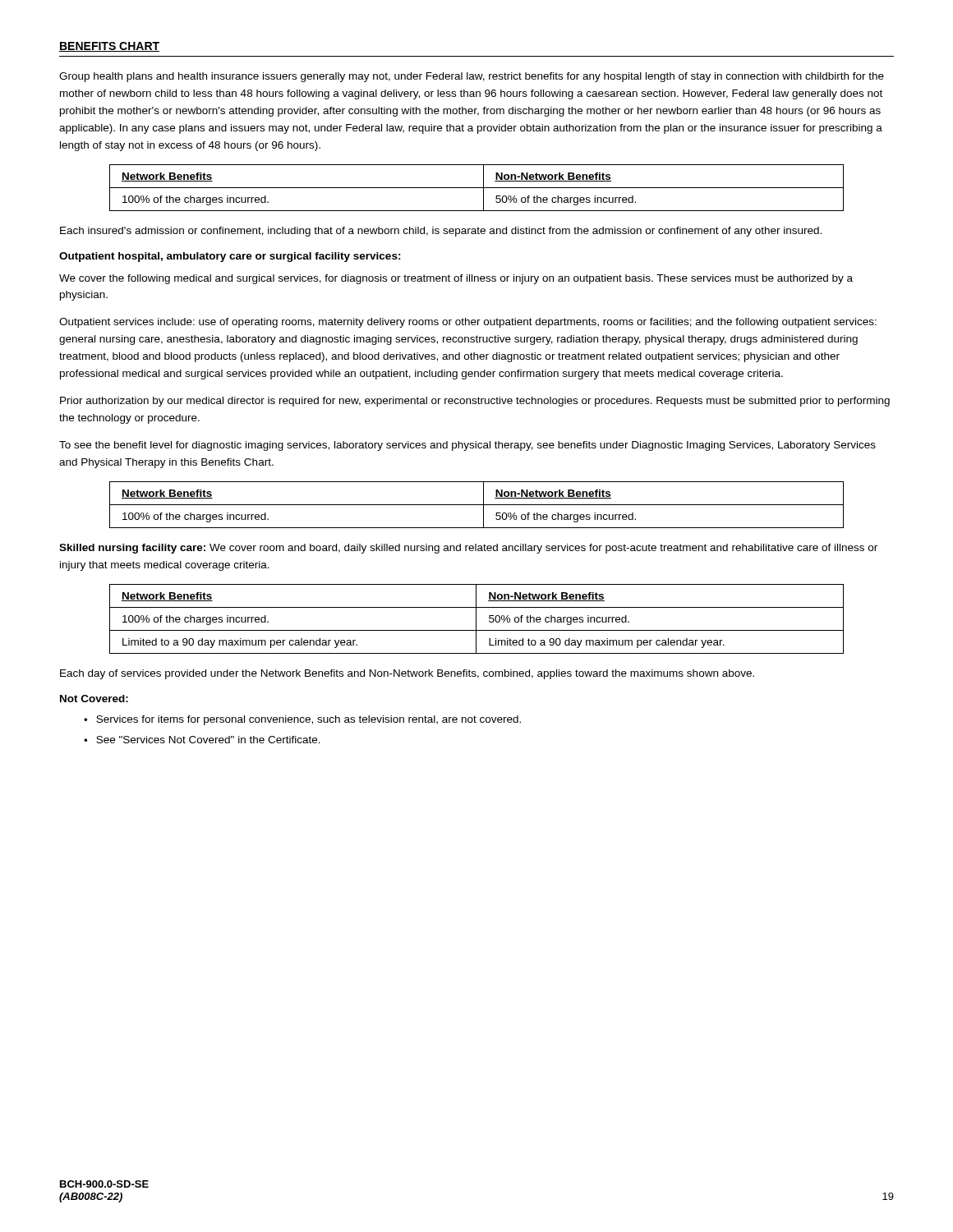Image resolution: width=953 pixels, height=1232 pixels.
Task: Select the text block that reads "Outpatient services include:"
Action: 468,348
